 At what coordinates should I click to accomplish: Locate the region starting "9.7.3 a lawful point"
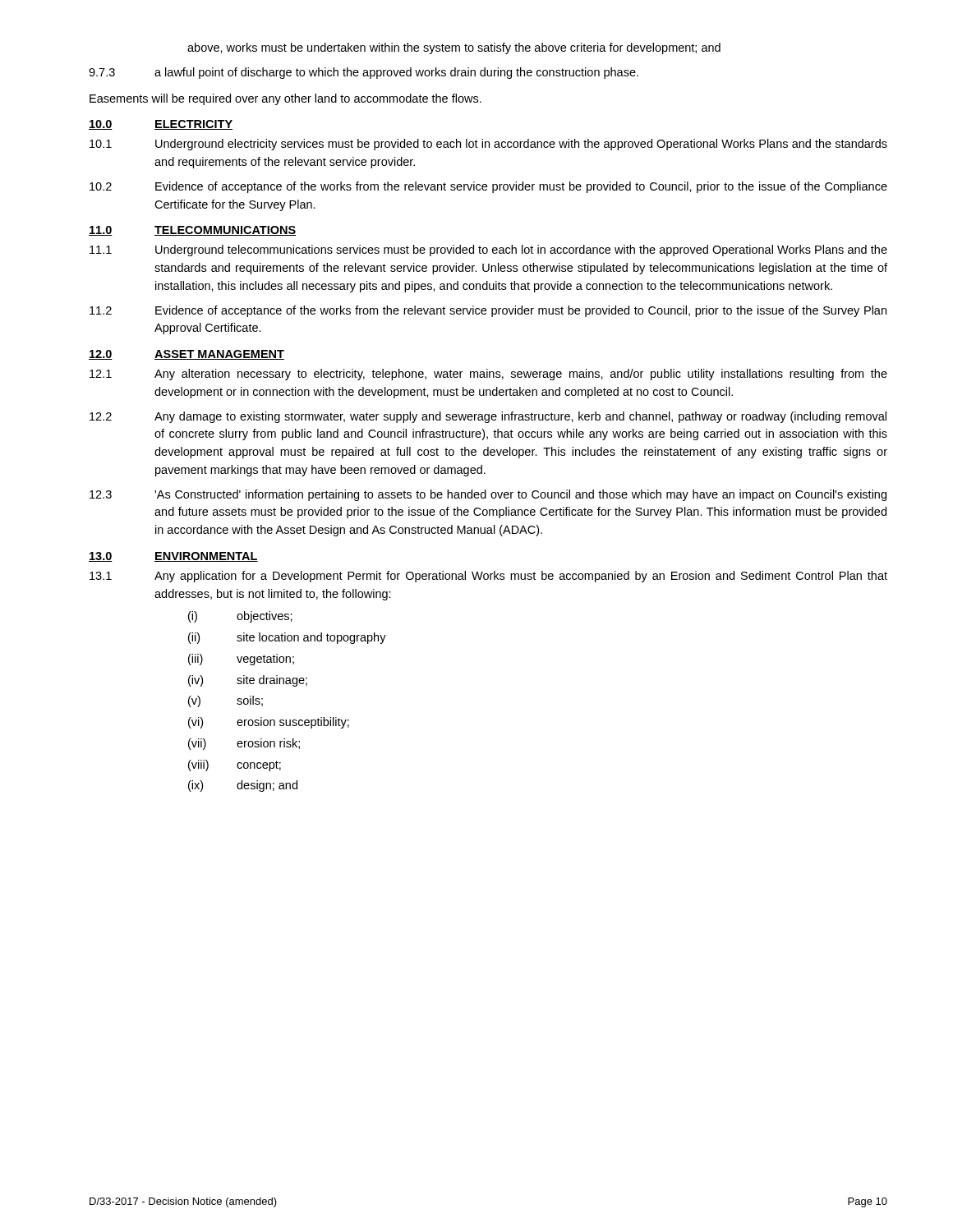(x=488, y=73)
